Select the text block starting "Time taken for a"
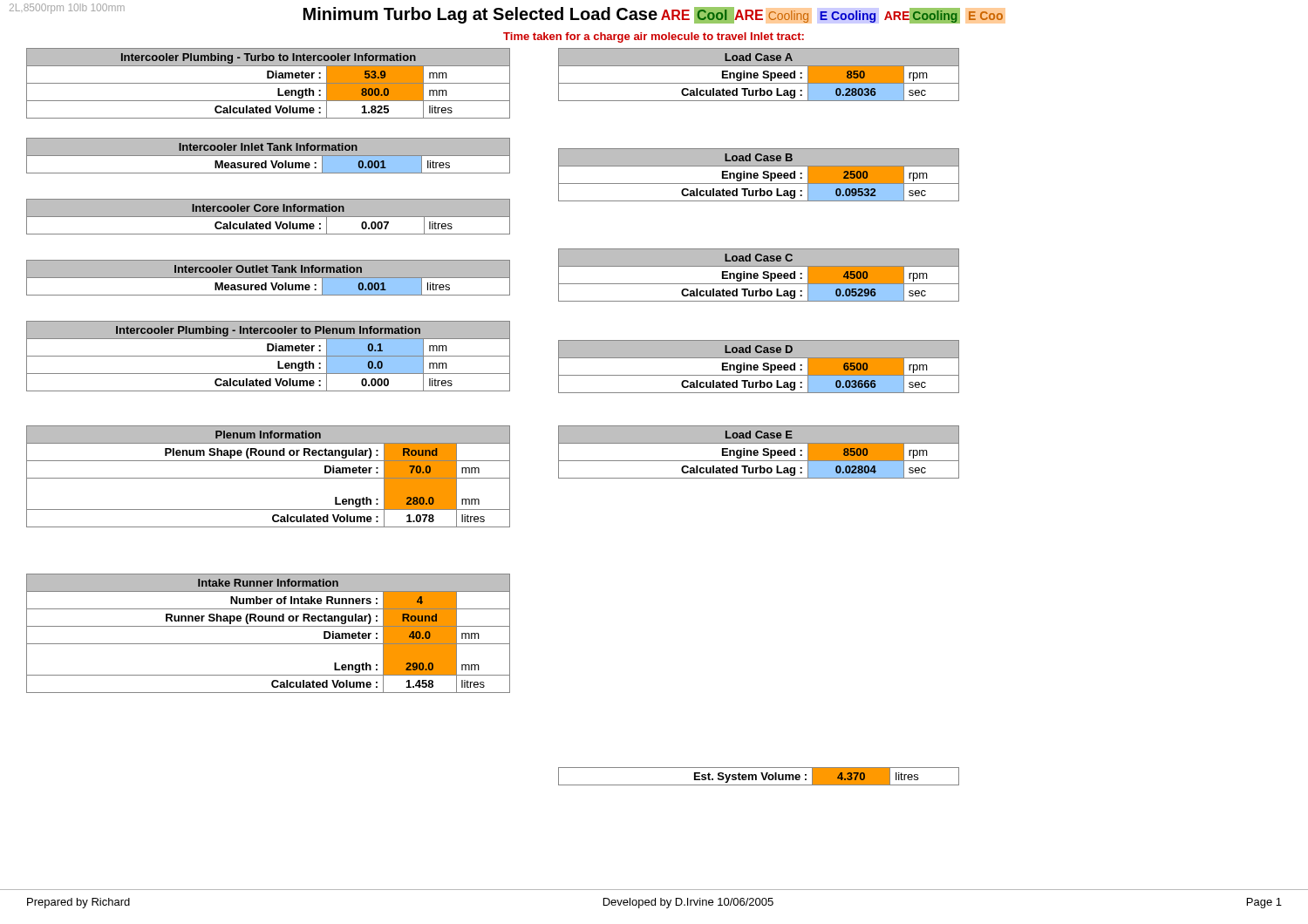This screenshot has height=924, width=1308. [x=654, y=36]
